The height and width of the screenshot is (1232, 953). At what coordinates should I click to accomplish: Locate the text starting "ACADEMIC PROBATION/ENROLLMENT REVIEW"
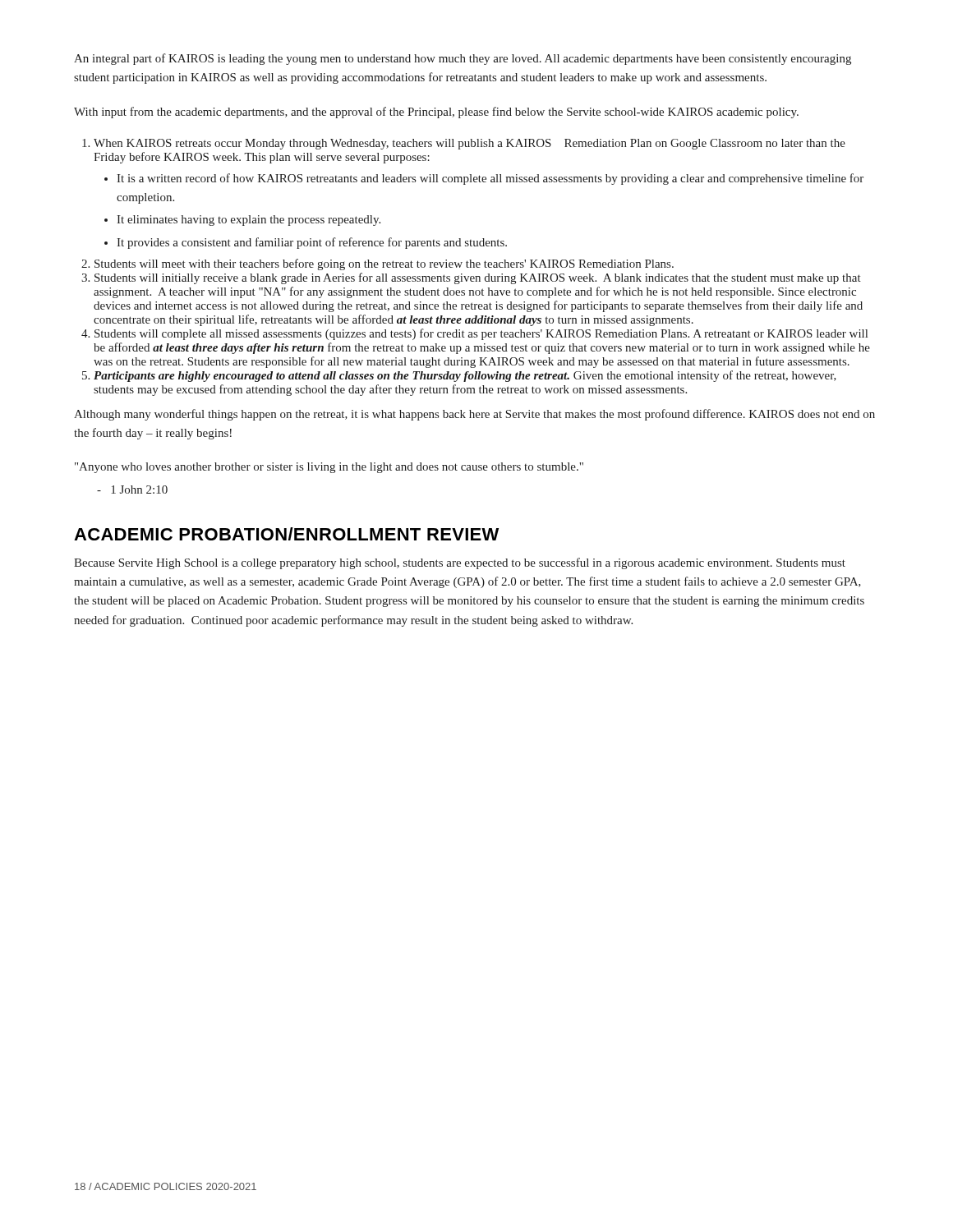476,535
